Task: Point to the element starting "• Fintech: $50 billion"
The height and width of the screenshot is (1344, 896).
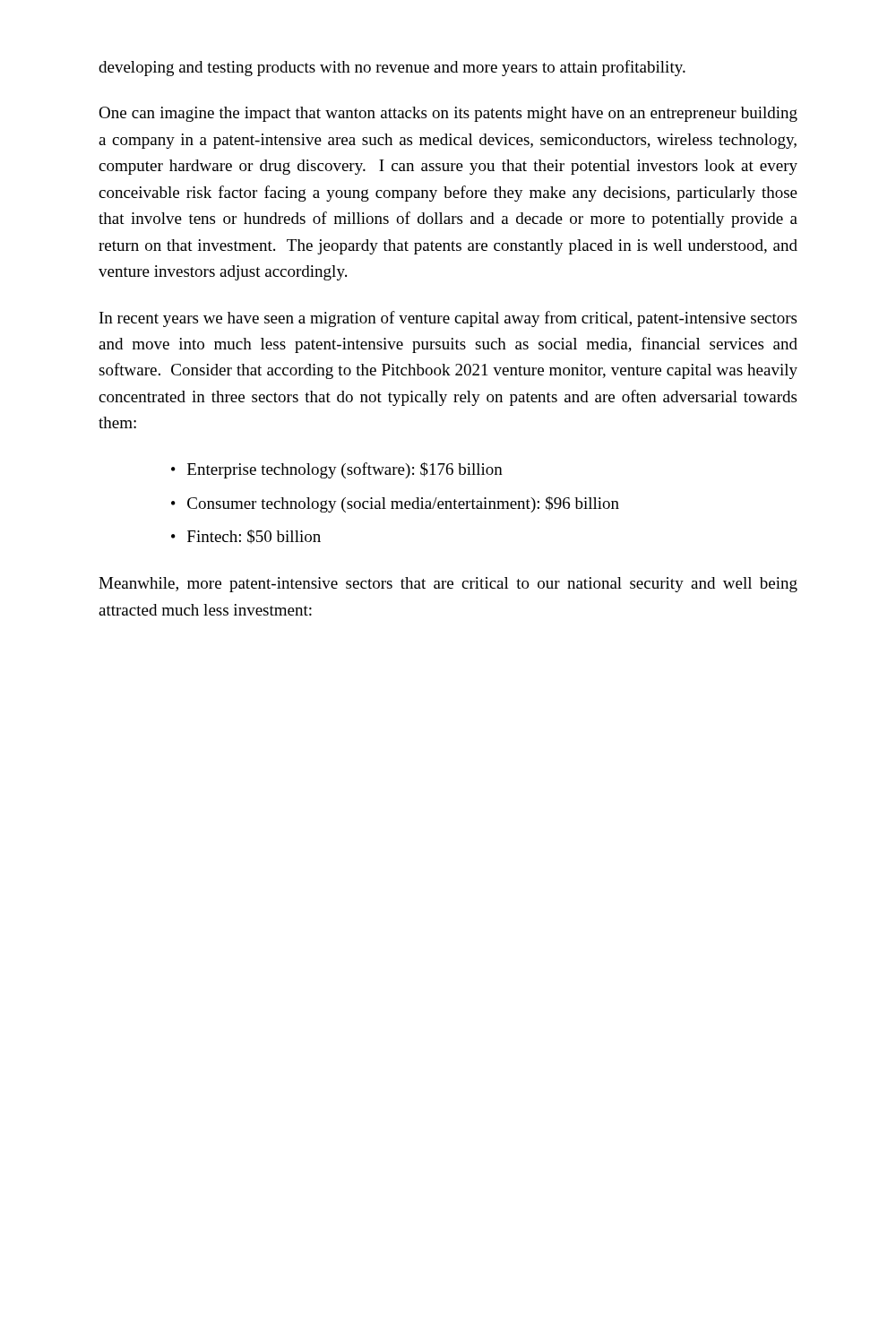Action: pyautogui.click(x=246, y=537)
